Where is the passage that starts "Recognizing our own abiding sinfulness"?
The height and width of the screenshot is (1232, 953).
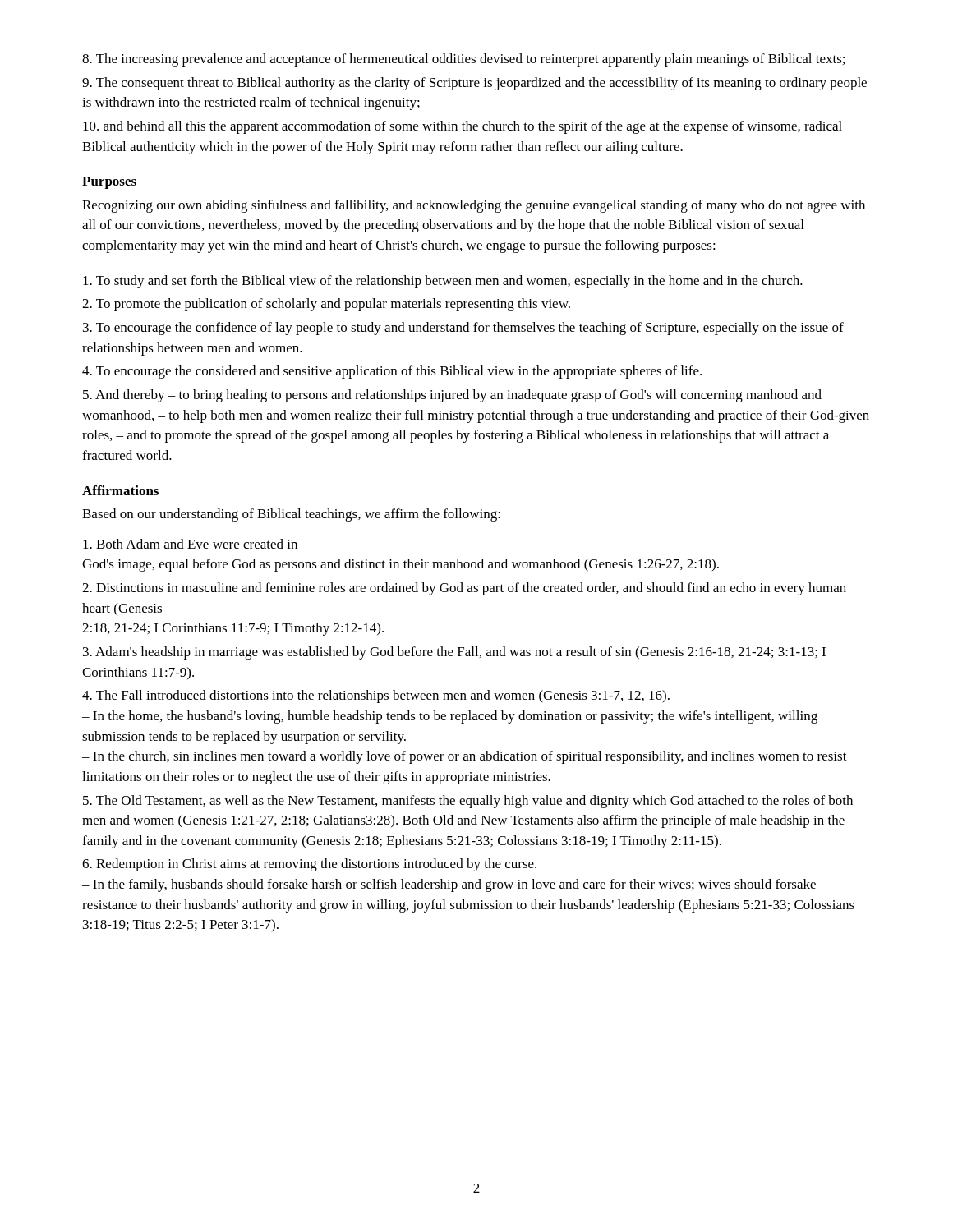click(x=474, y=225)
